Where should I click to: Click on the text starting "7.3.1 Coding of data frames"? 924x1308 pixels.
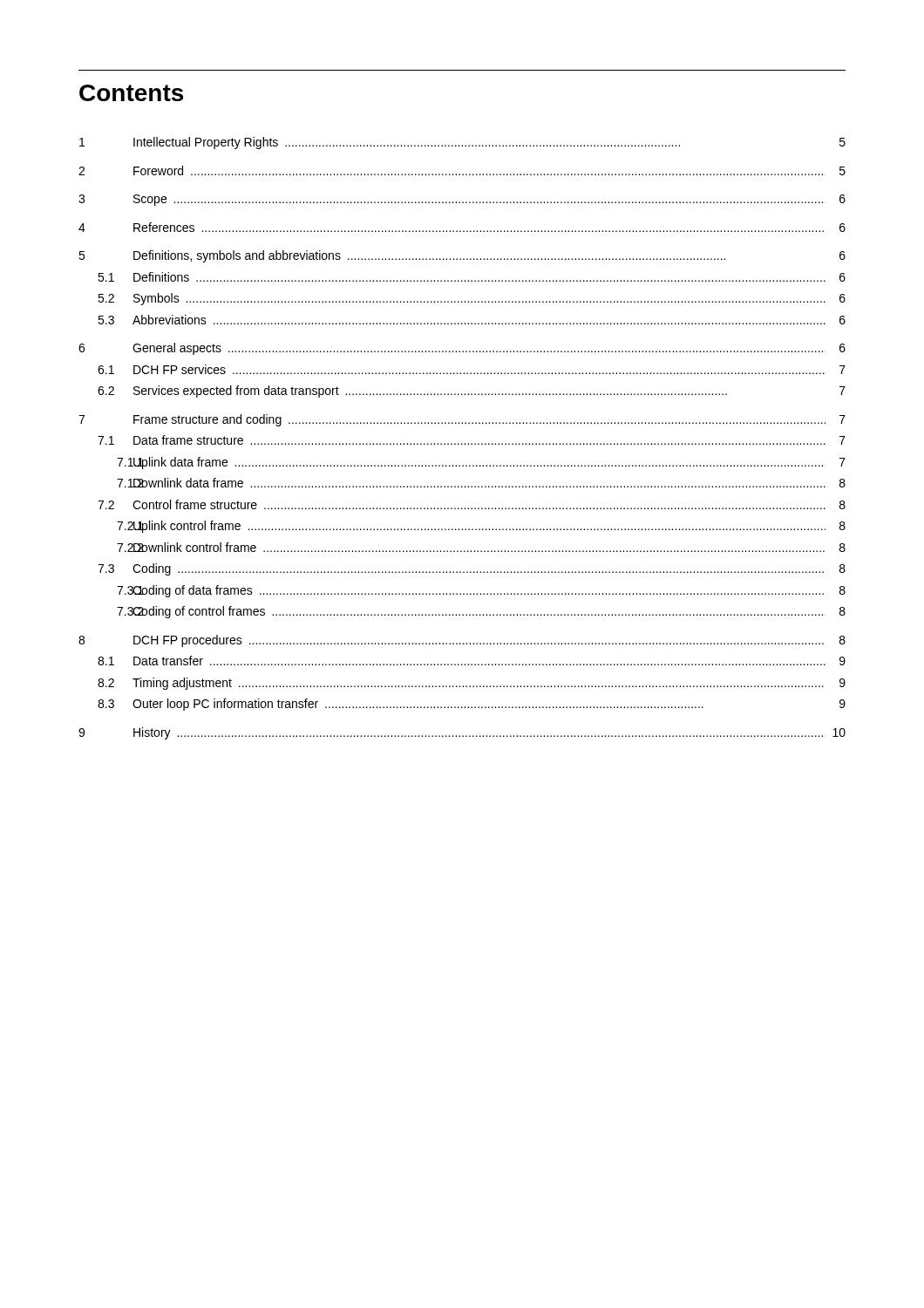[462, 590]
